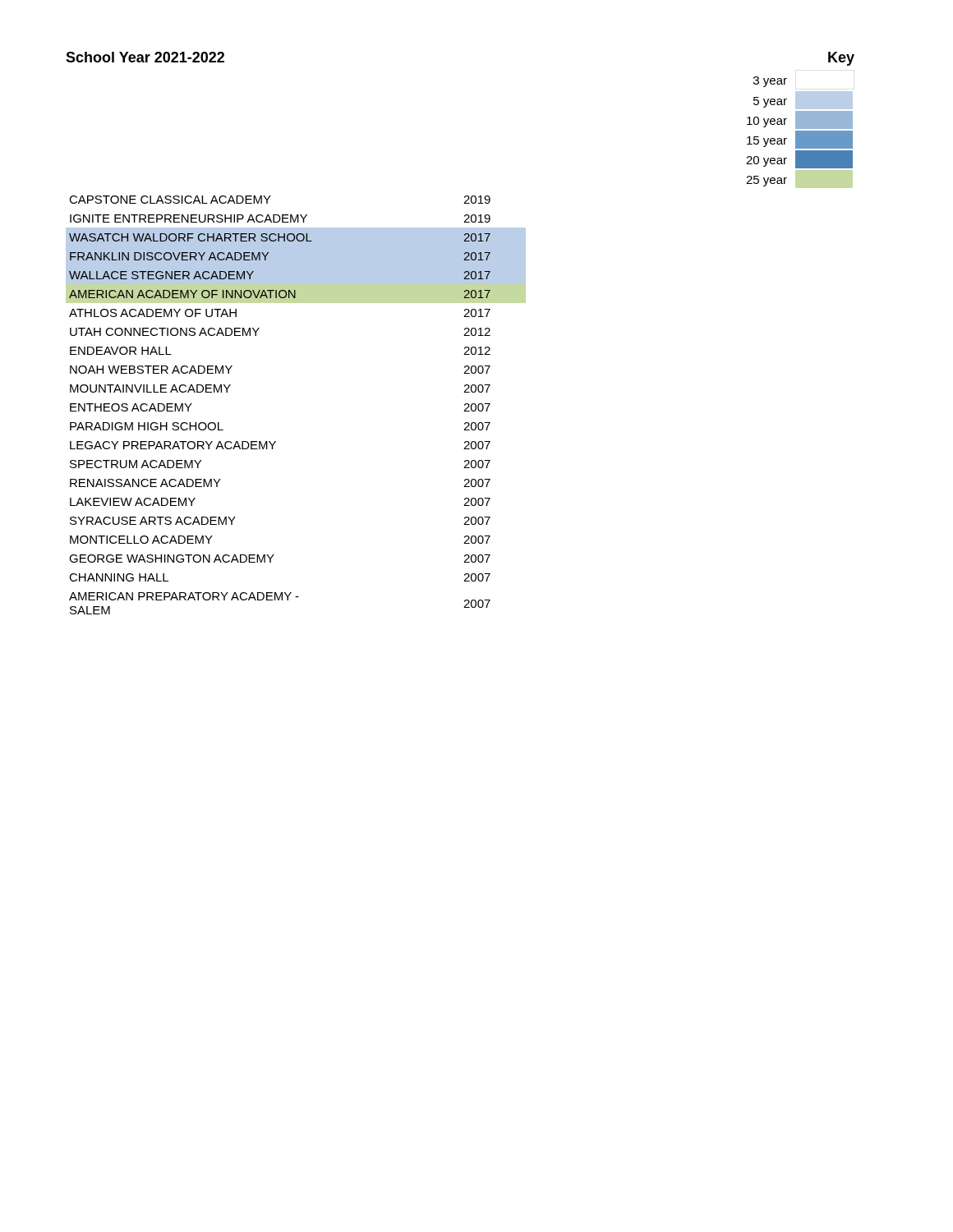Click on the section header that says "School Year 2021-2022"

[145, 58]
